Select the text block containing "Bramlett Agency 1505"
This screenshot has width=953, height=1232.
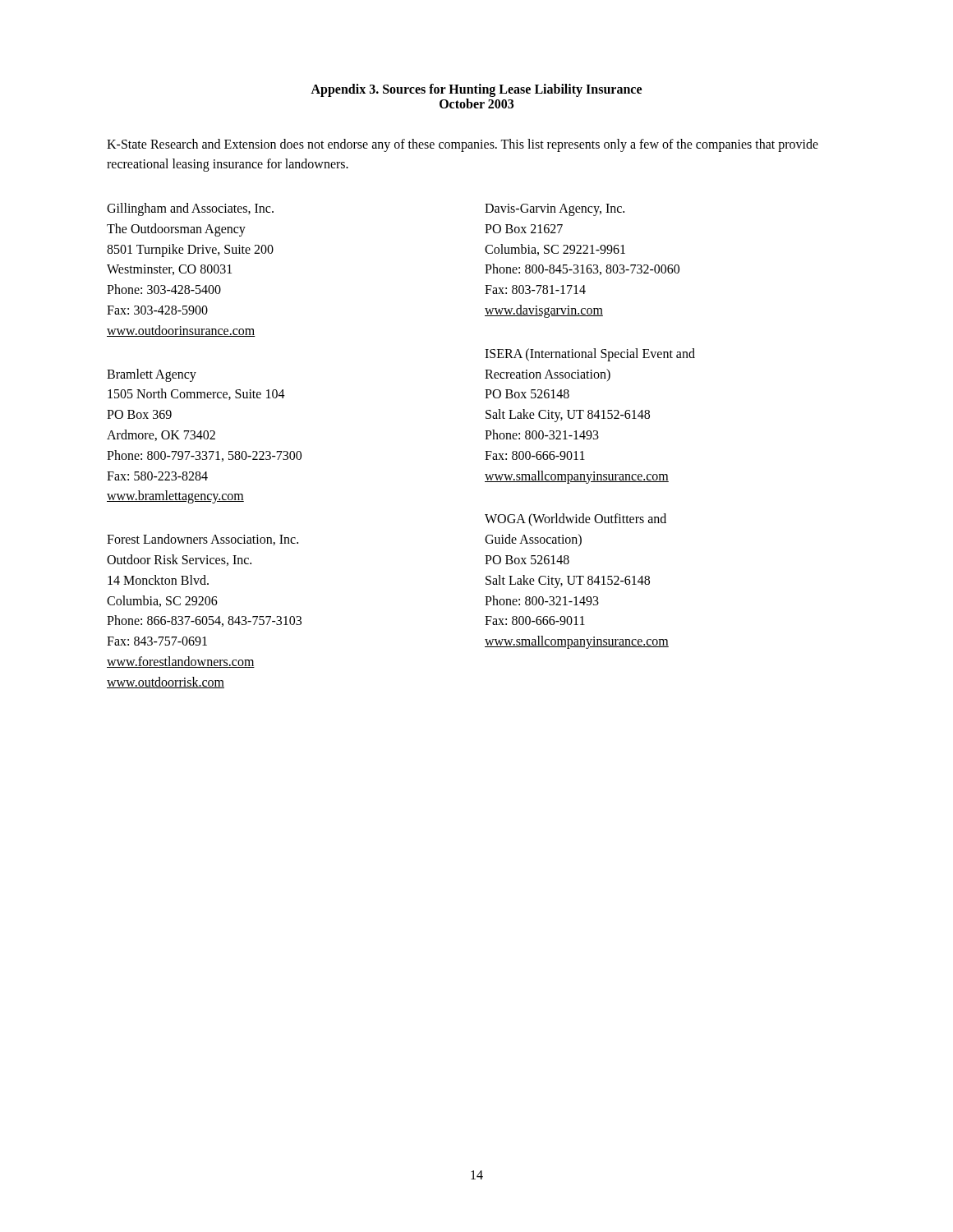(x=152, y=375)
